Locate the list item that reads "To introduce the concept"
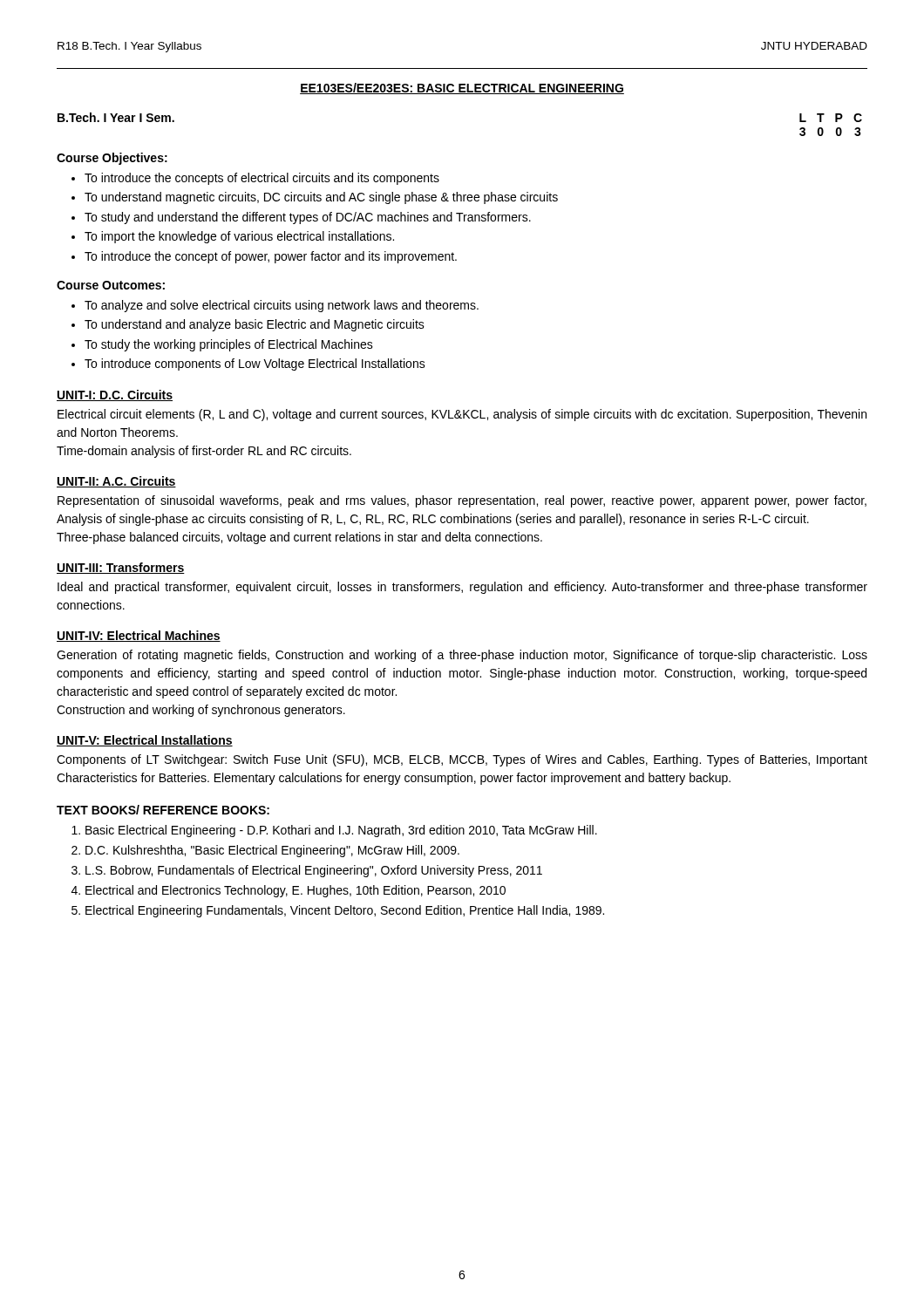924x1308 pixels. point(271,256)
